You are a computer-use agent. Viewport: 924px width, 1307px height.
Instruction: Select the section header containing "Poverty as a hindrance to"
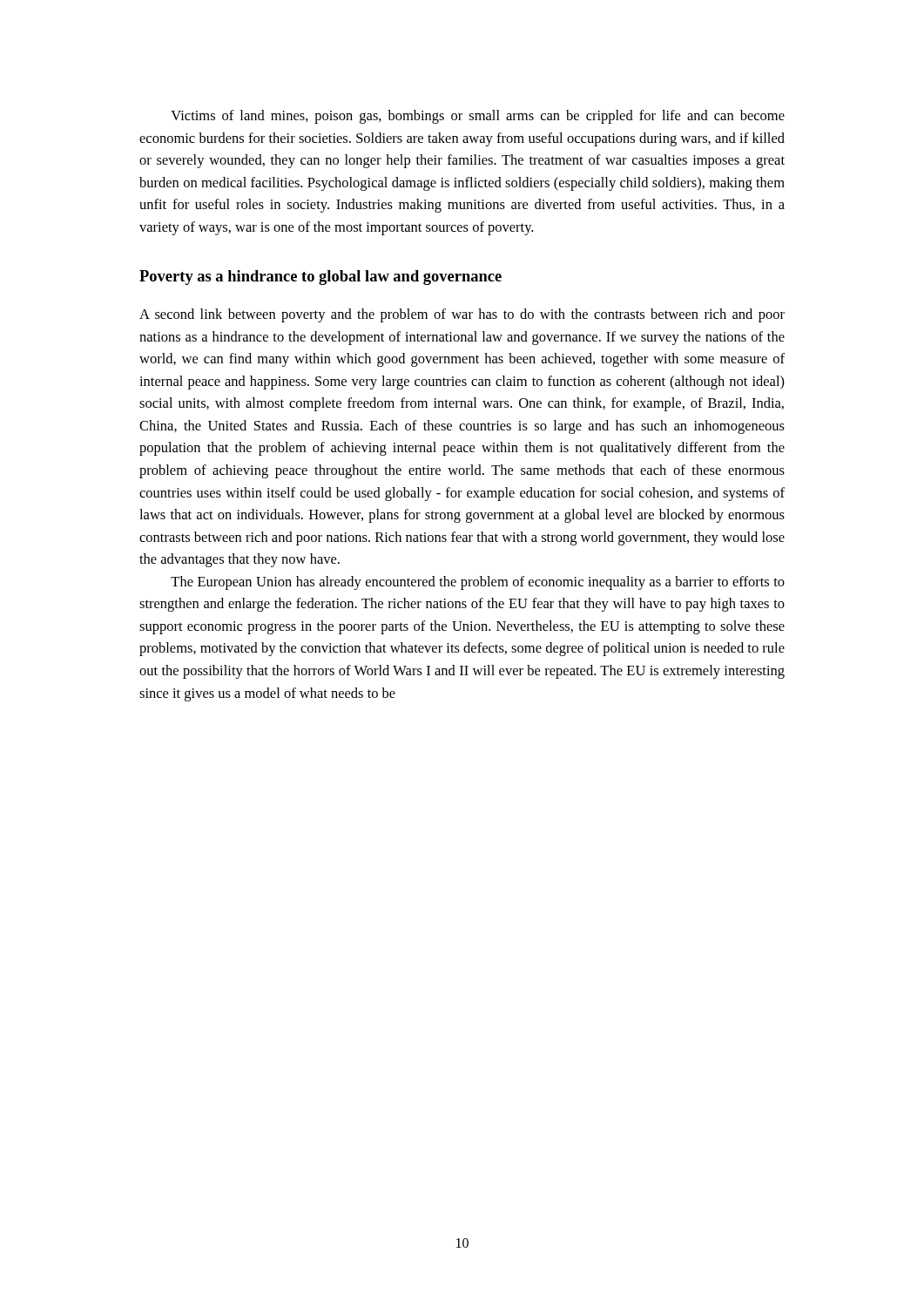(321, 276)
